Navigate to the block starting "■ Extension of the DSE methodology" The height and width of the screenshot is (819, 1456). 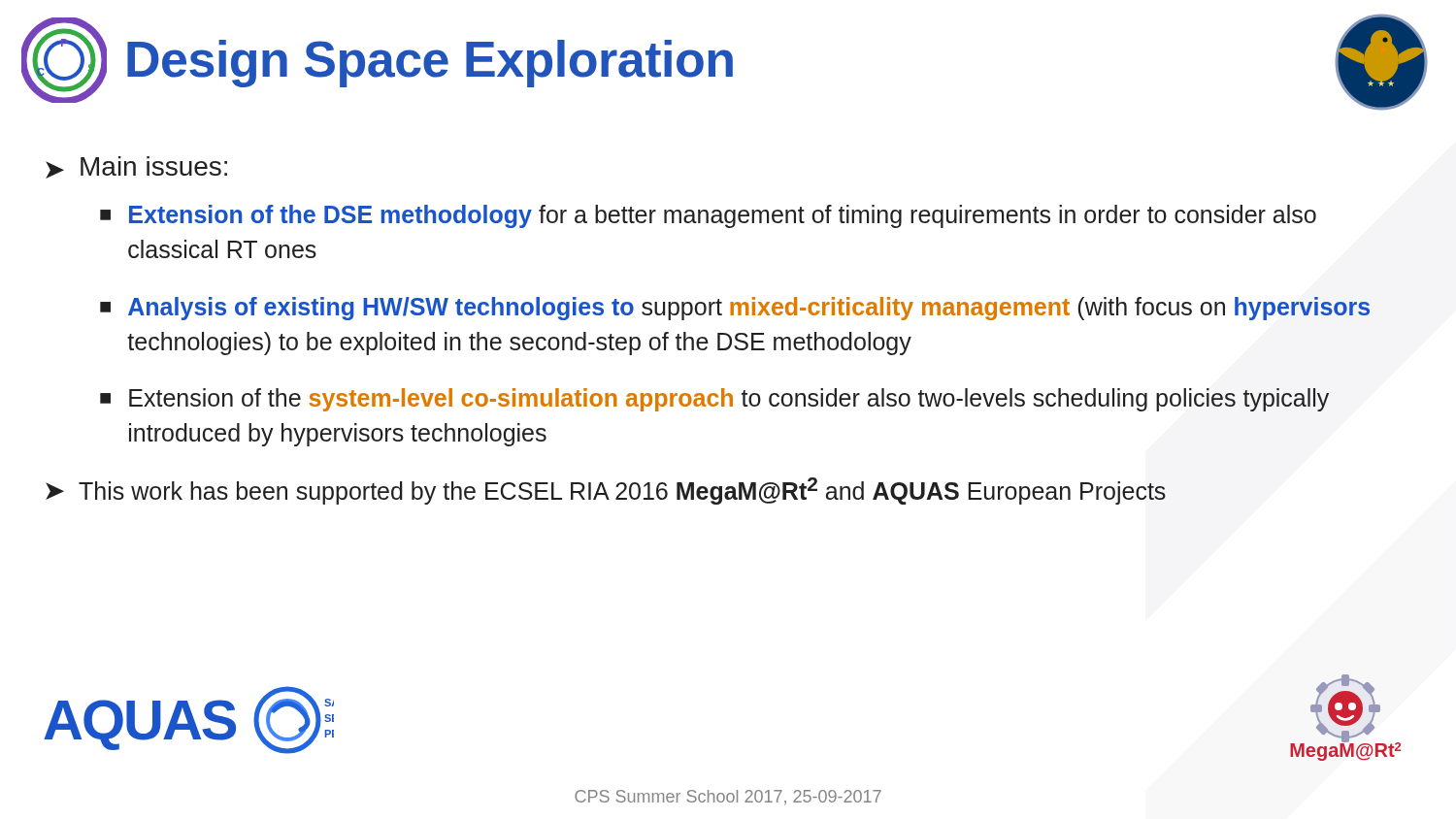756,232
